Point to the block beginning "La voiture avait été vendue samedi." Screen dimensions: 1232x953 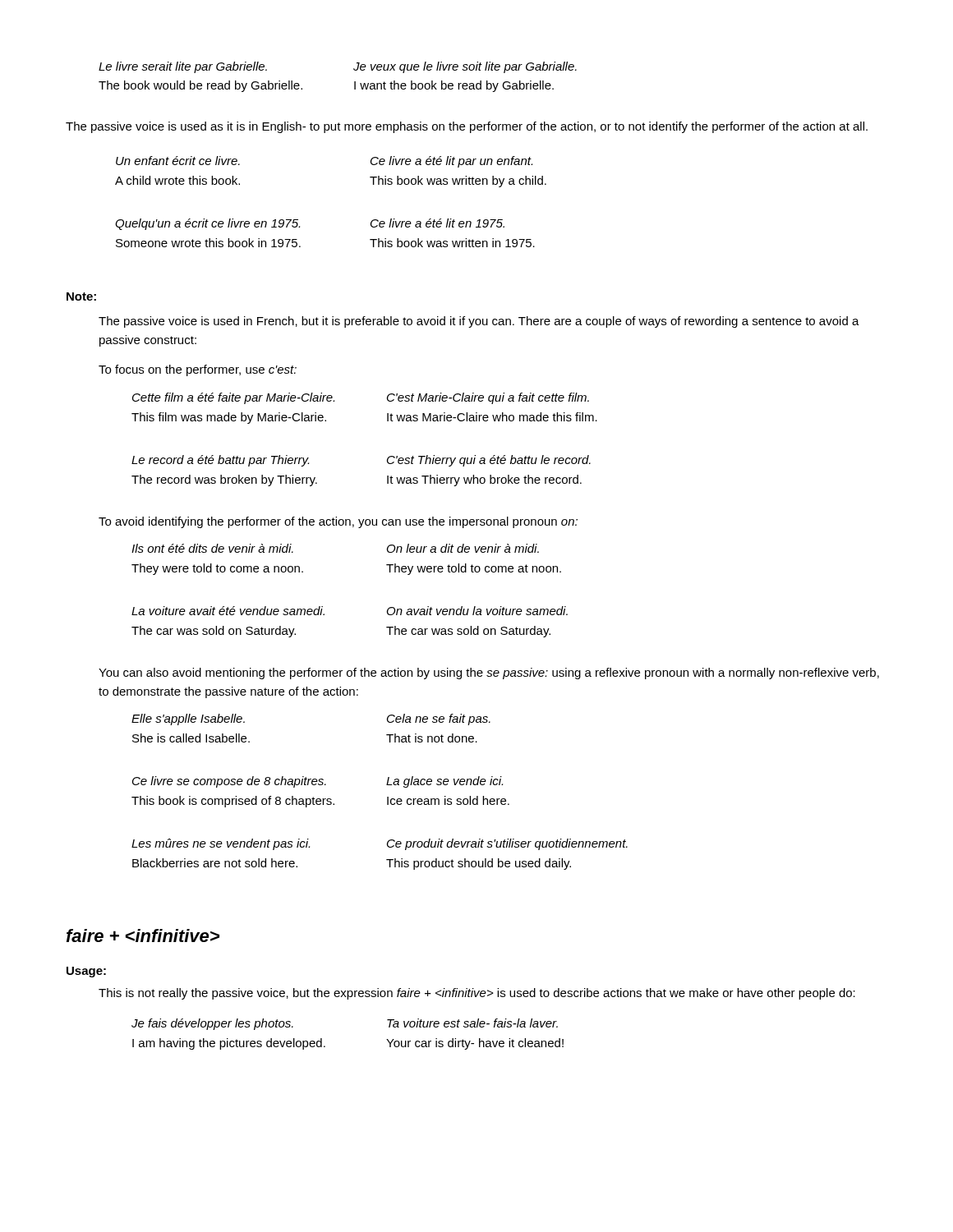click(x=509, y=627)
